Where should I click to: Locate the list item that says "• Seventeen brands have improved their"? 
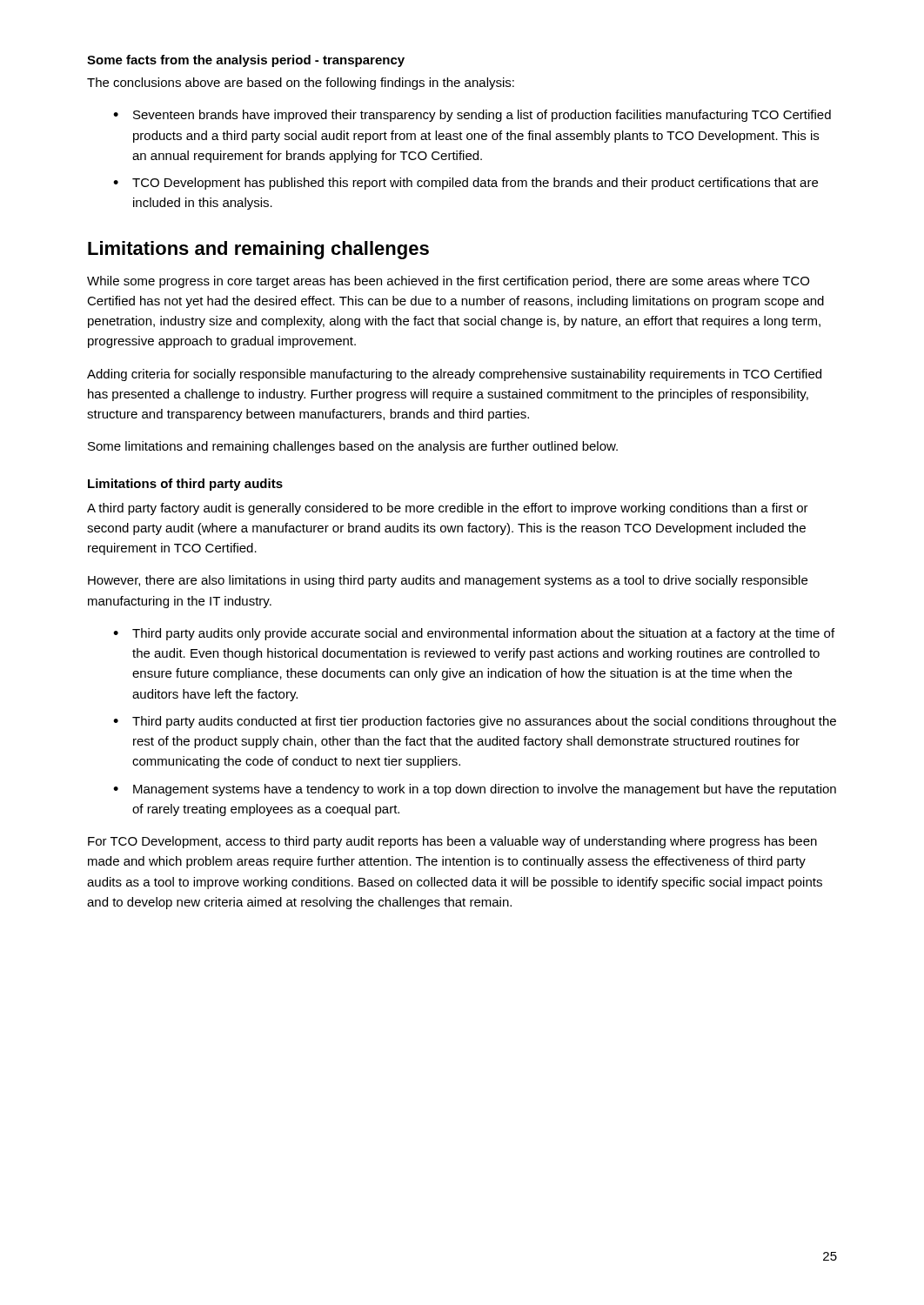(x=475, y=135)
